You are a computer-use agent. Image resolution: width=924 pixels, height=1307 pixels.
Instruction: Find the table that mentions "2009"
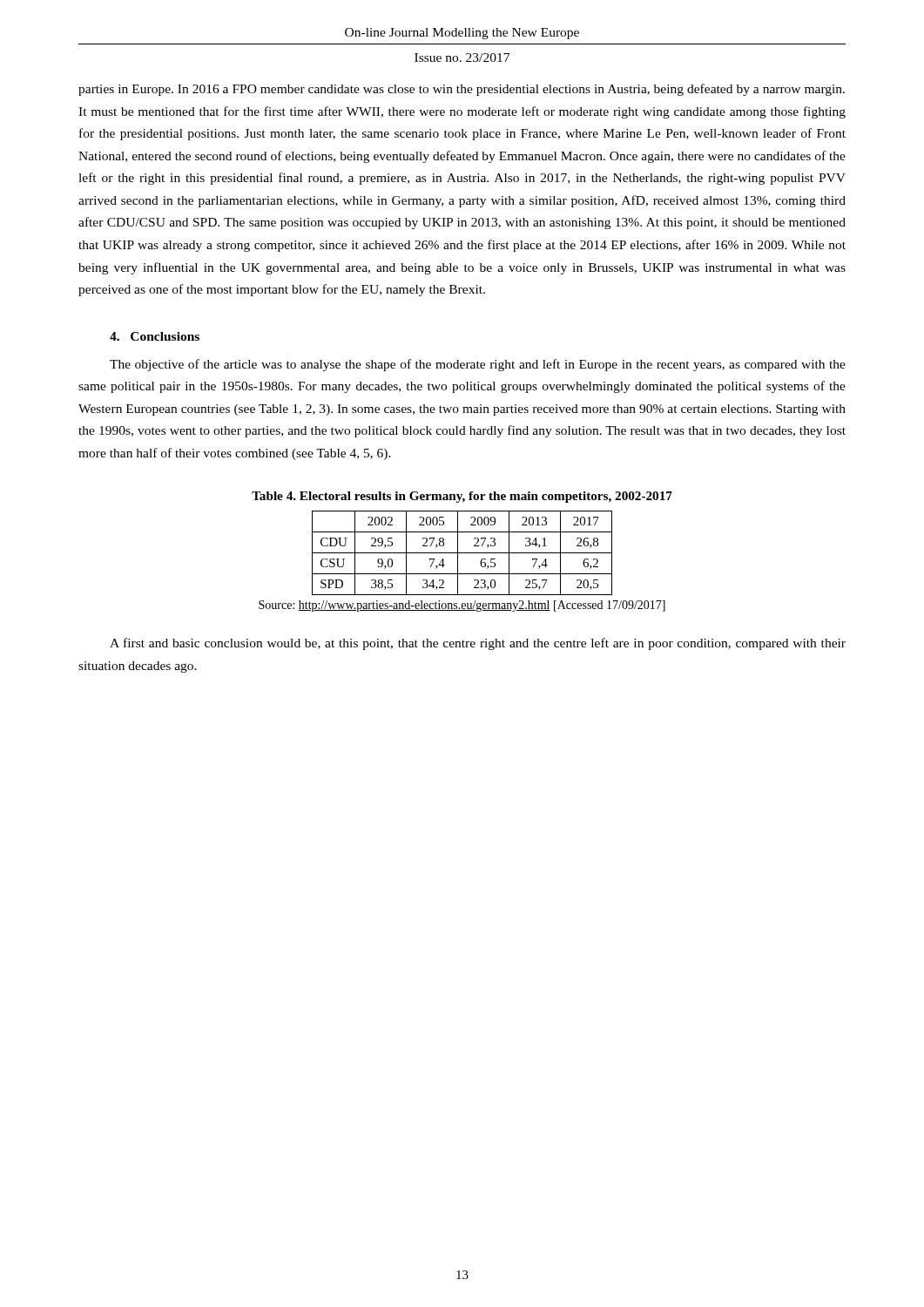462,562
